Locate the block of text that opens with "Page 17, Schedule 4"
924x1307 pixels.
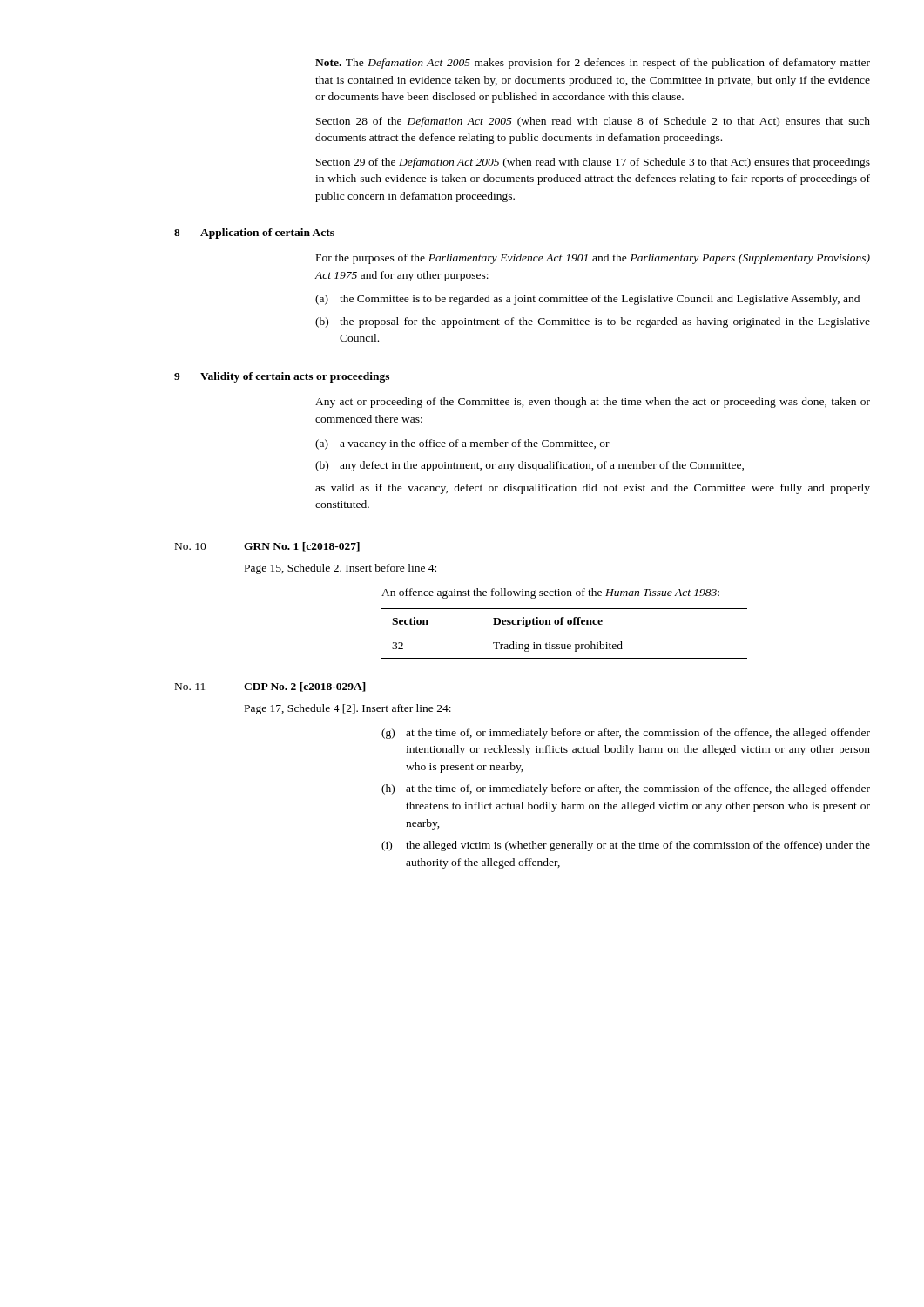pyautogui.click(x=348, y=708)
